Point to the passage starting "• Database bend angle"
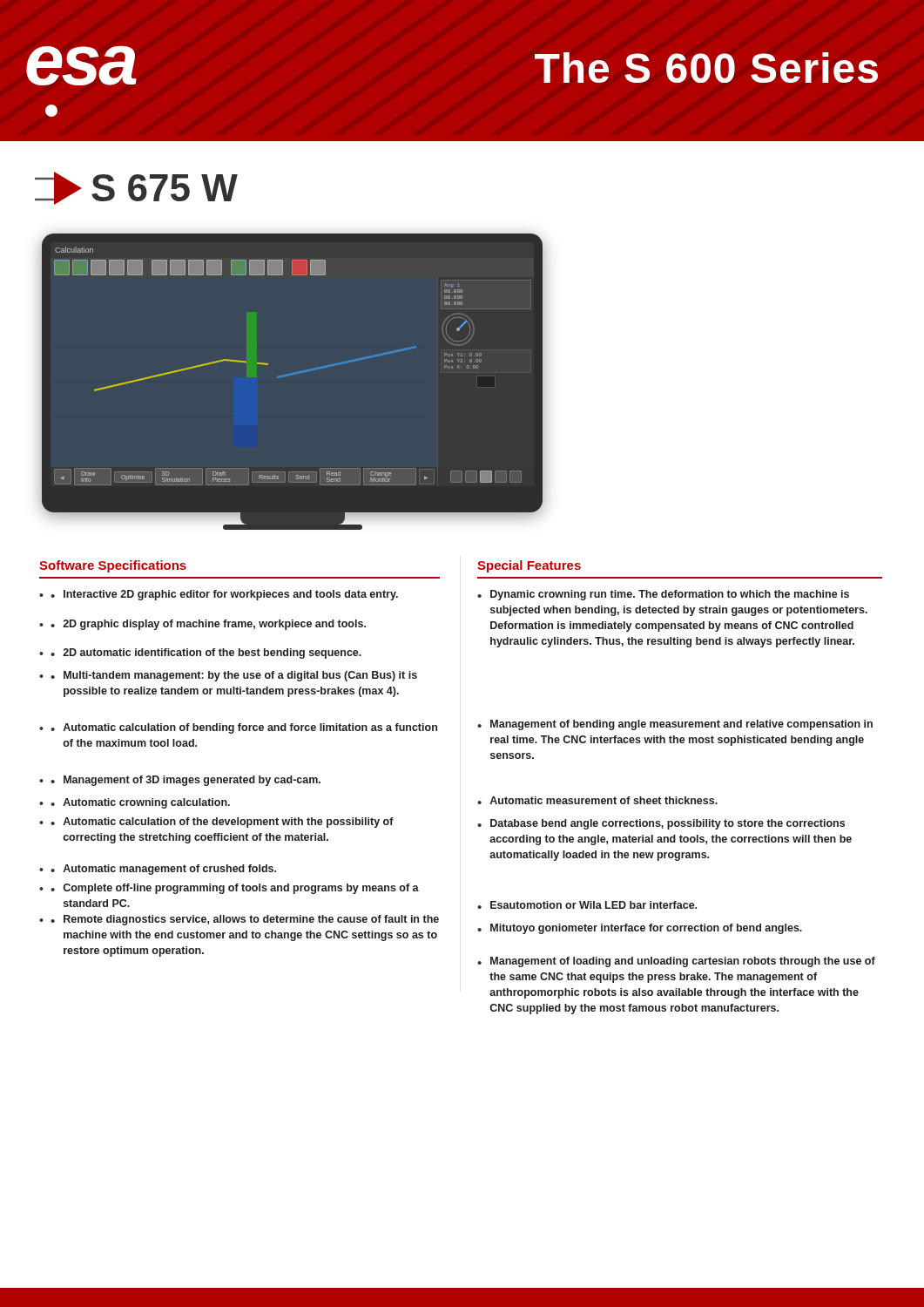 coord(680,839)
